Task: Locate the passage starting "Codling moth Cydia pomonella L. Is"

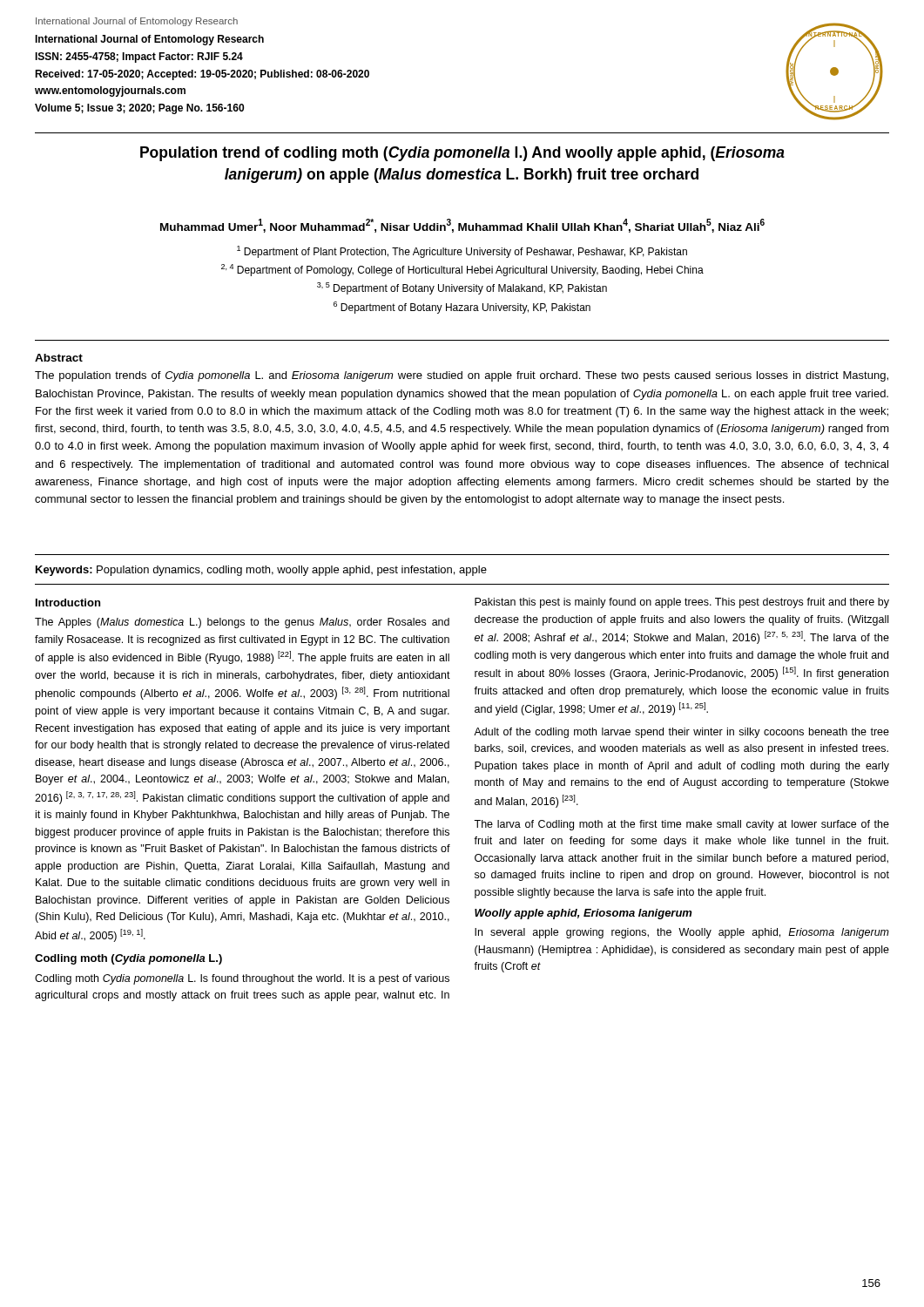Action: [69, 603]
